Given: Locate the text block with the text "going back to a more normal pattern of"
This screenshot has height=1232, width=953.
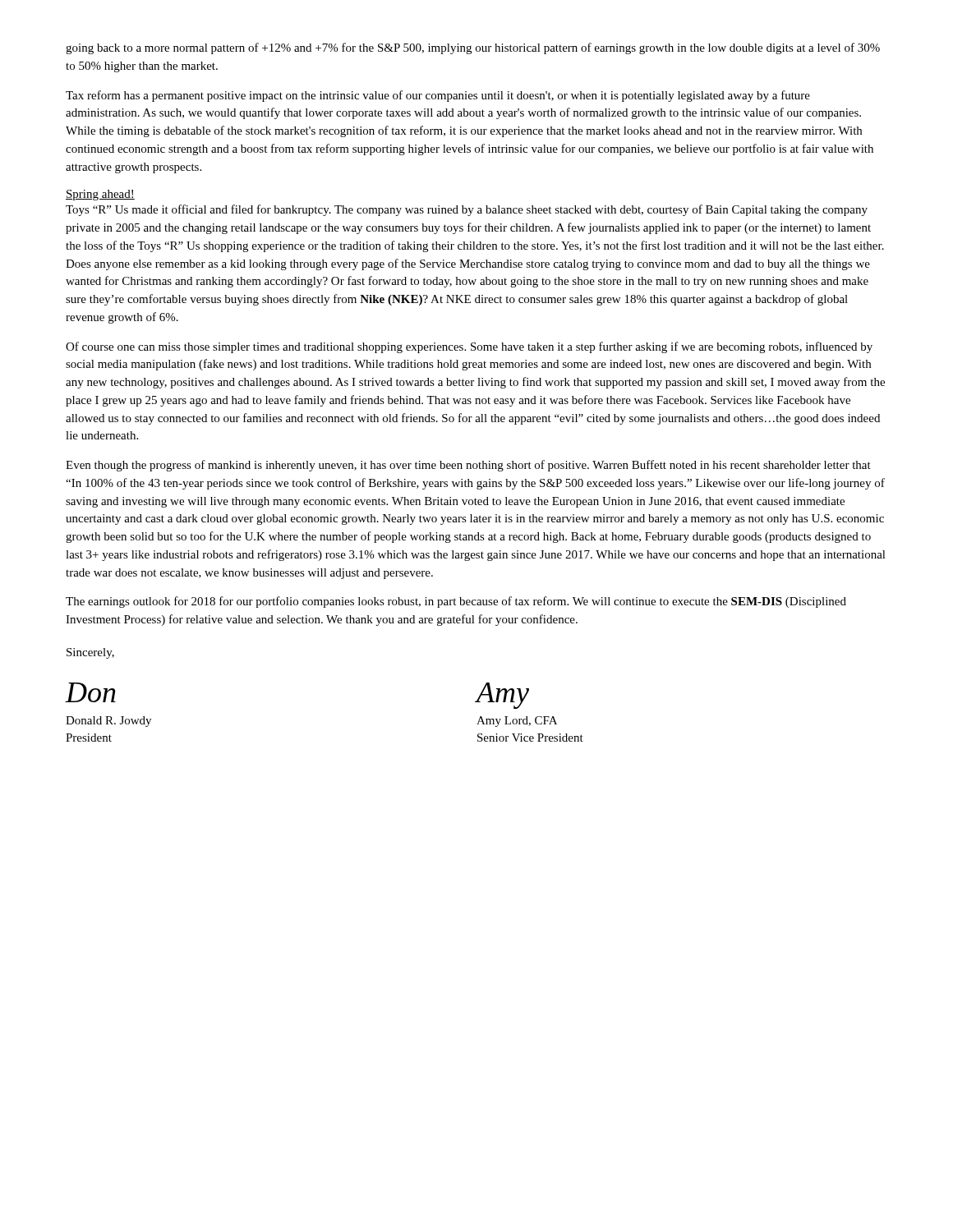Looking at the screenshot, I should [473, 57].
